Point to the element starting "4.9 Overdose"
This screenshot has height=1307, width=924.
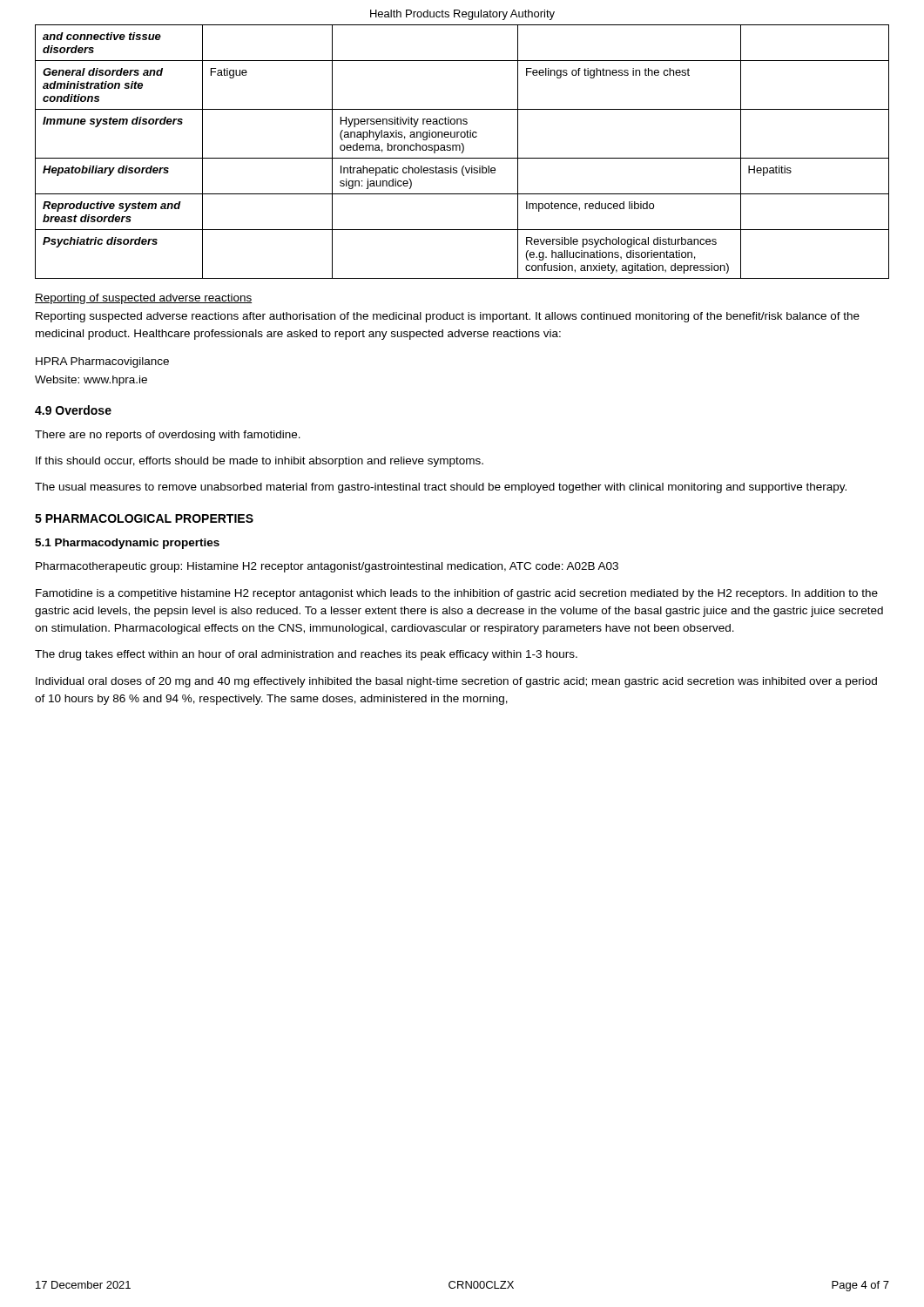73,410
